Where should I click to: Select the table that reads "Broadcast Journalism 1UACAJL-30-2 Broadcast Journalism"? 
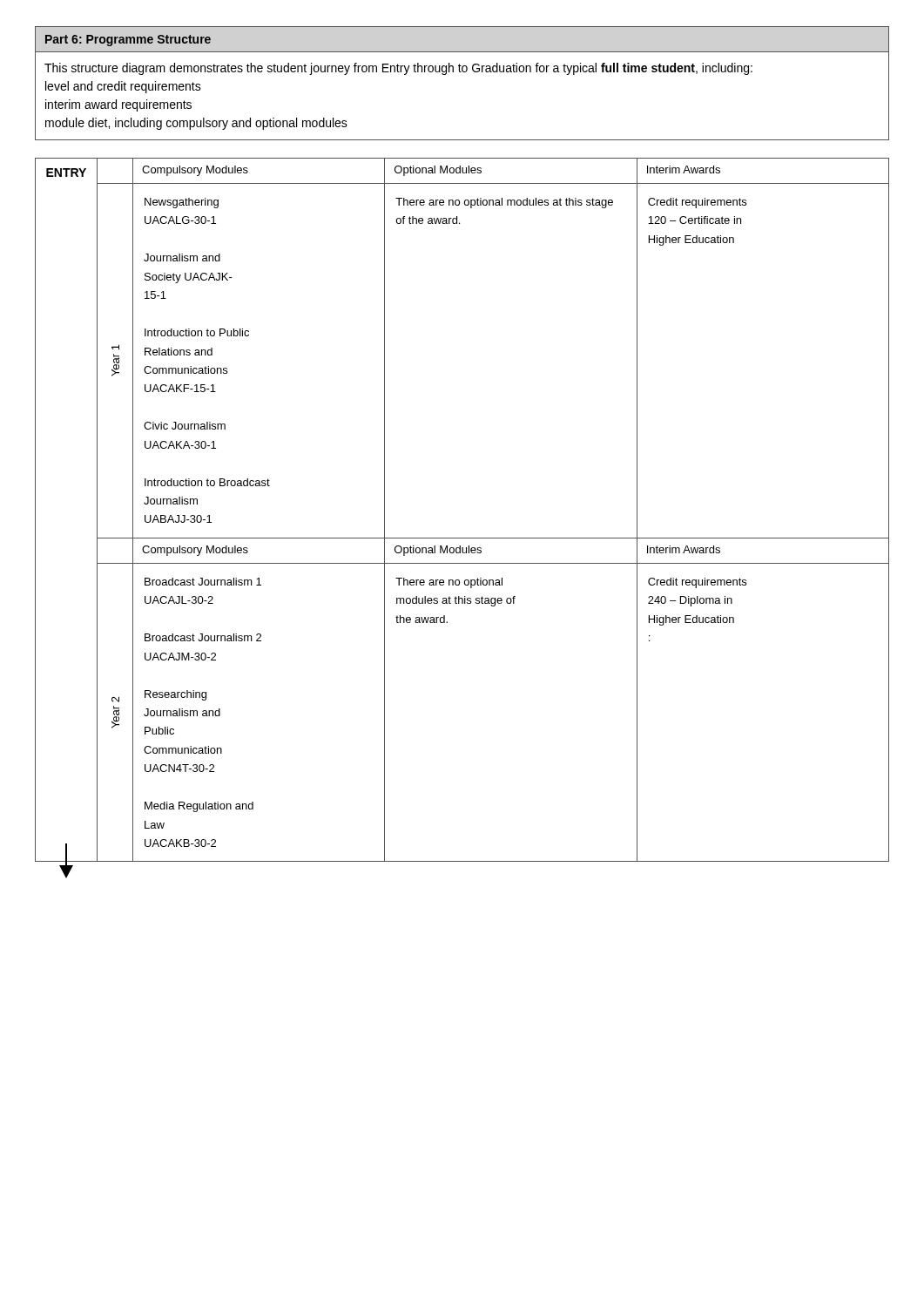click(x=259, y=712)
